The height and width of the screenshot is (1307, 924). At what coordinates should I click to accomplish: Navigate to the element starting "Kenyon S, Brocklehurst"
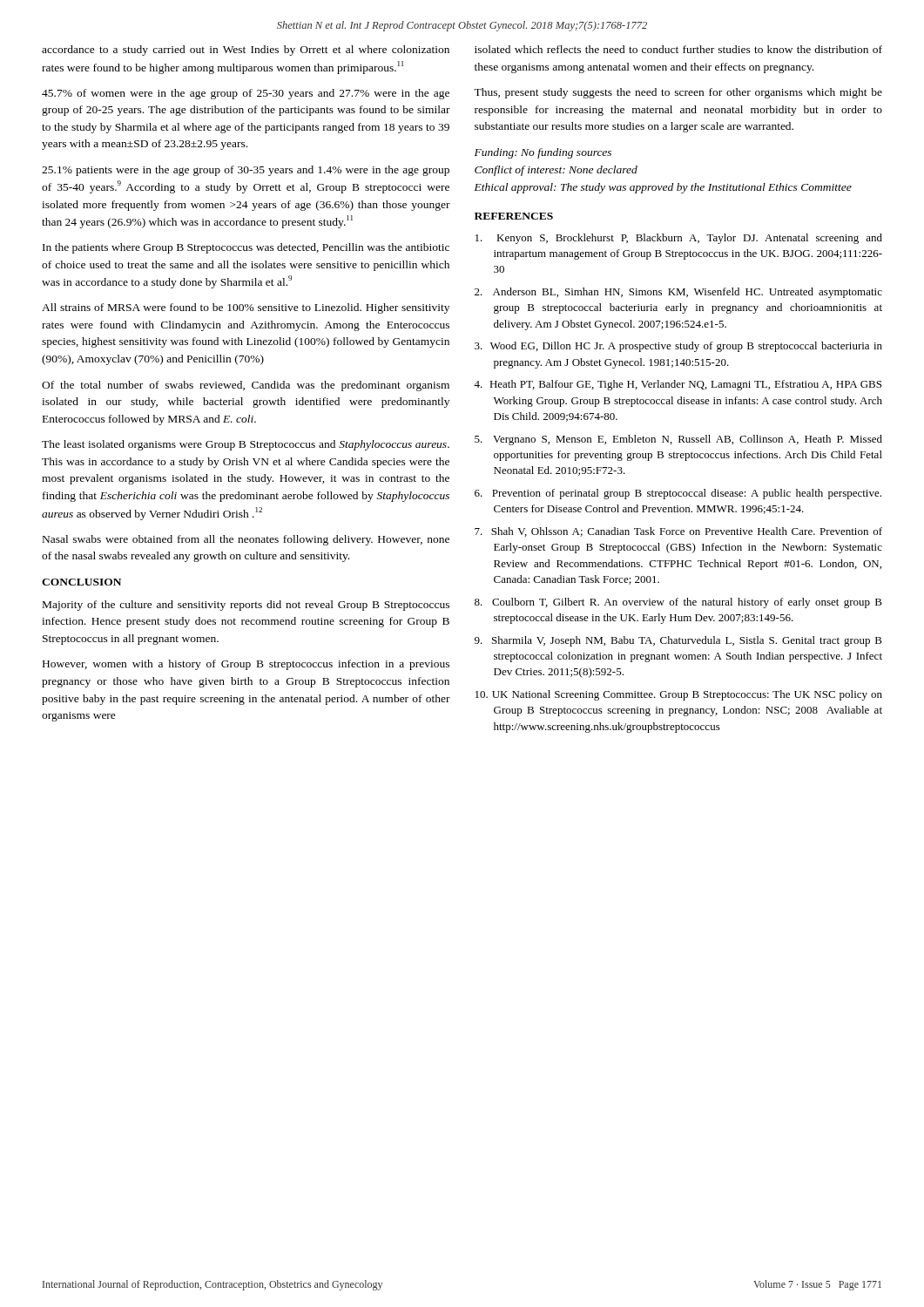point(678,254)
